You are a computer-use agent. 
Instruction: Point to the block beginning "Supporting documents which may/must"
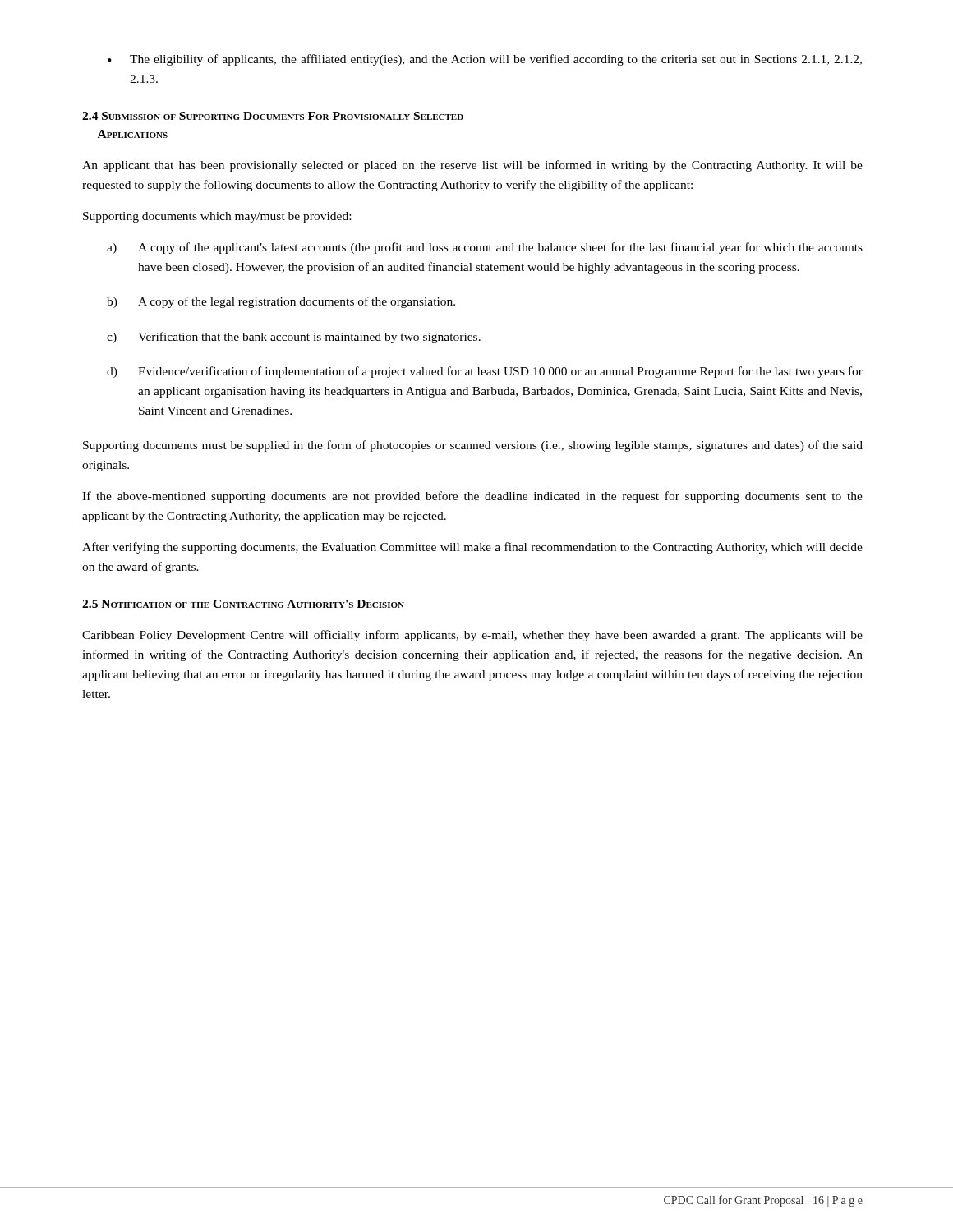pyautogui.click(x=217, y=216)
